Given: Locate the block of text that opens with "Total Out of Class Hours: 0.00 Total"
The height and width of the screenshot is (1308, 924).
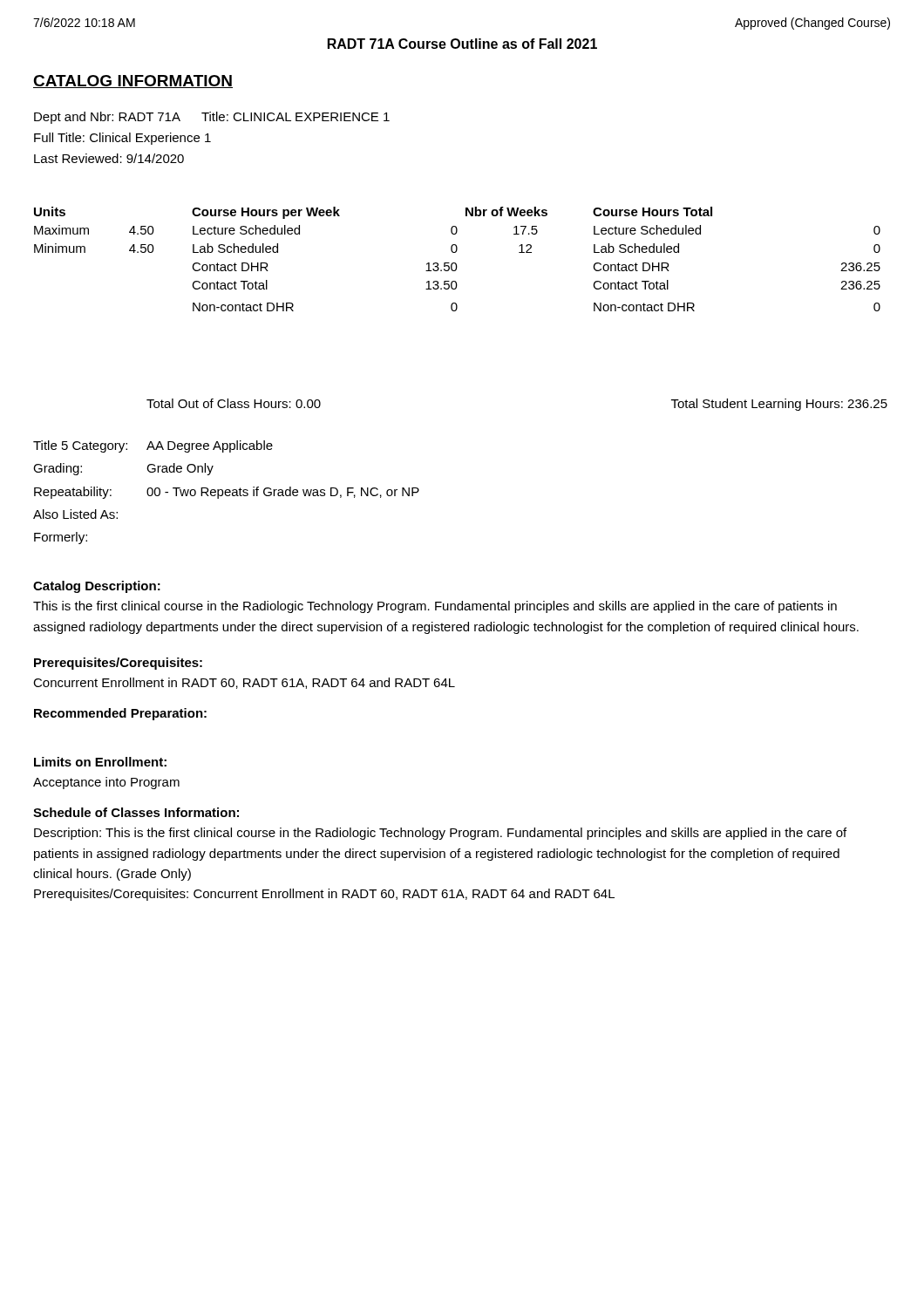Looking at the screenshot, I should click(x=239, y=404).
